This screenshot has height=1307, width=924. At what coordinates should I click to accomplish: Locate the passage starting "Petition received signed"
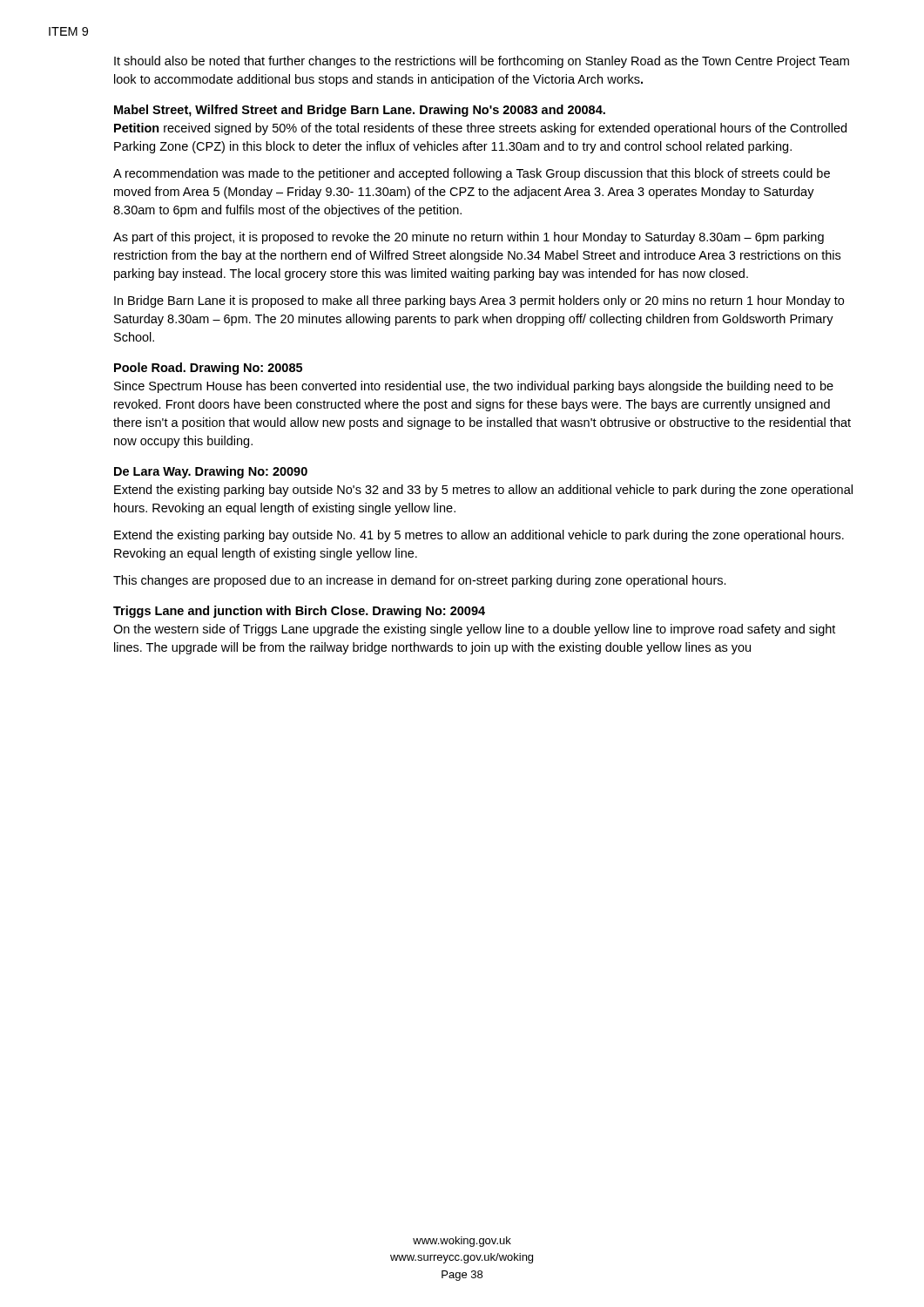(486, 138)
